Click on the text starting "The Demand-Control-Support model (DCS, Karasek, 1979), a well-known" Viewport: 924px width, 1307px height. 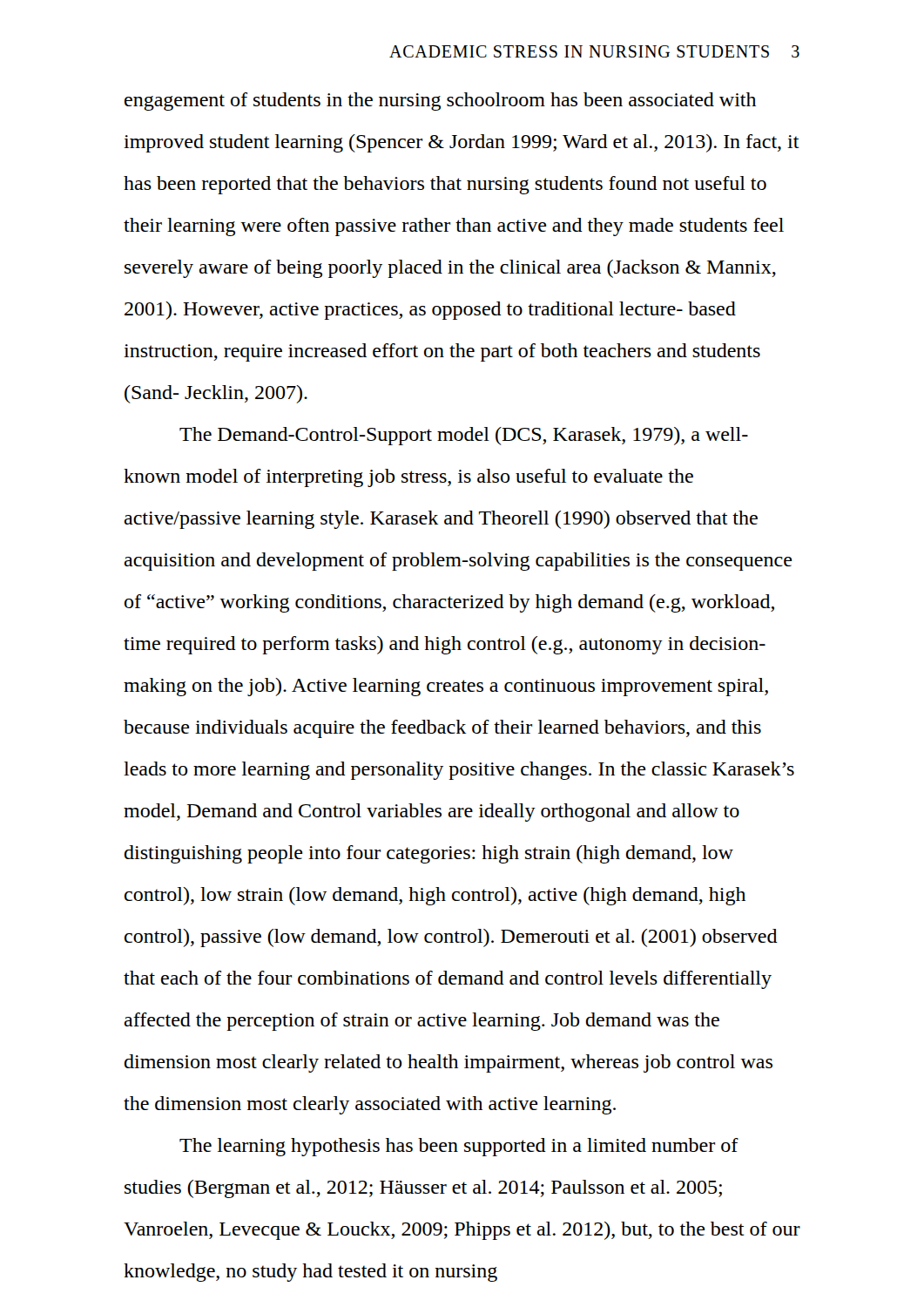[462, 769]
